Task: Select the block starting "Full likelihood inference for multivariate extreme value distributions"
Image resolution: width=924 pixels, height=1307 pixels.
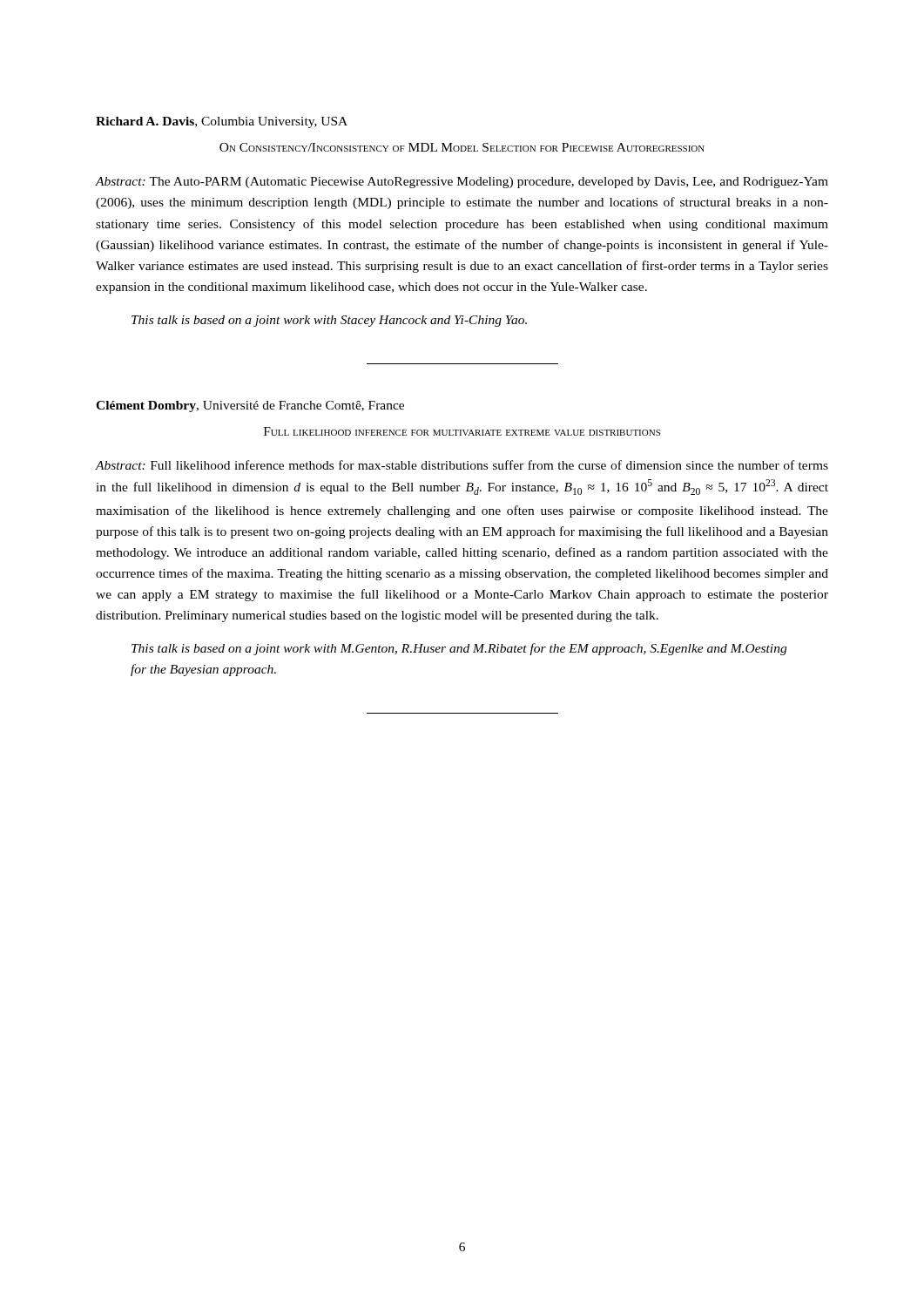Action: pyautogui.click(x=462, y=431)
